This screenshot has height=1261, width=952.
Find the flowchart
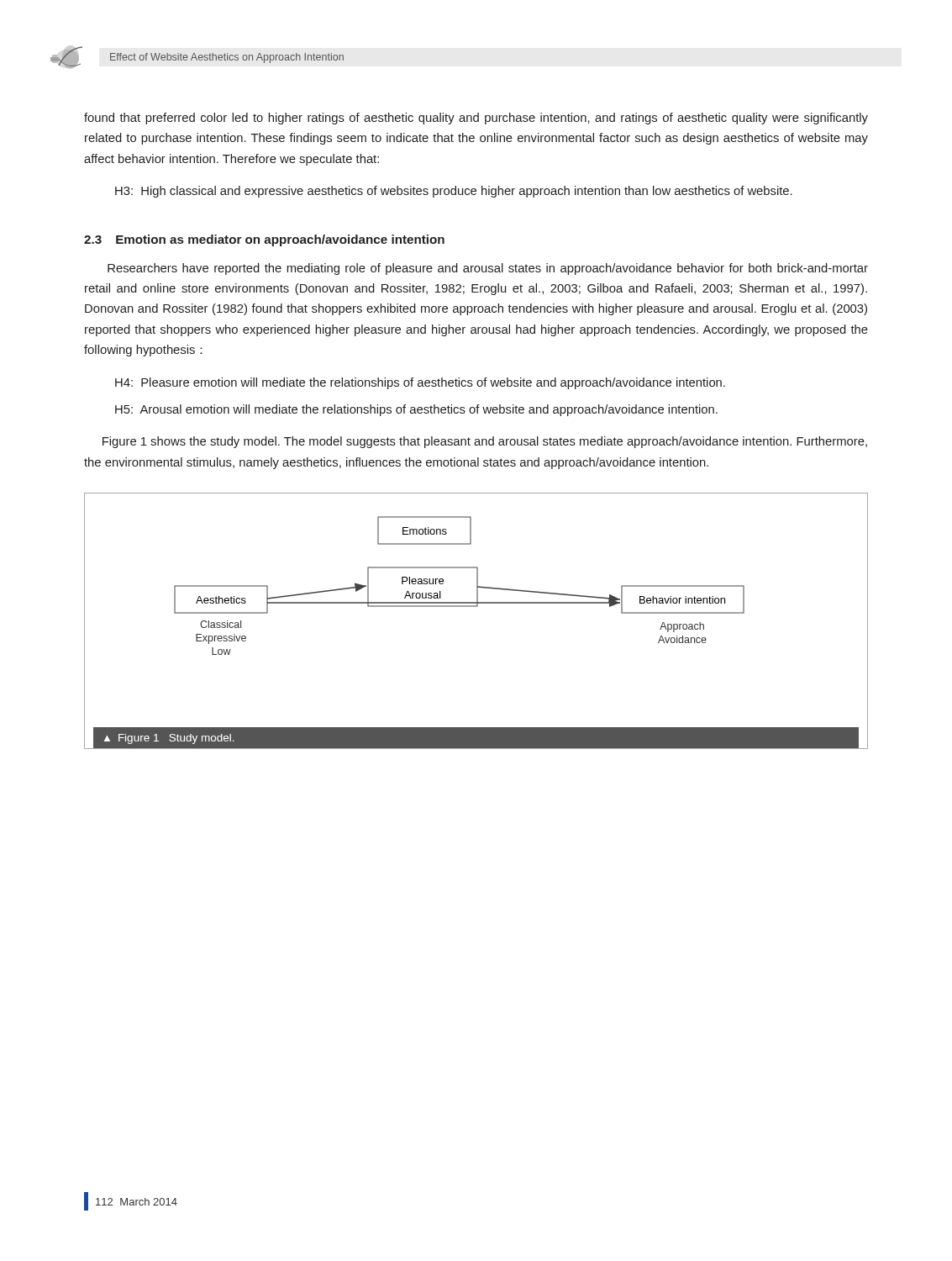[x=476, y=621]
